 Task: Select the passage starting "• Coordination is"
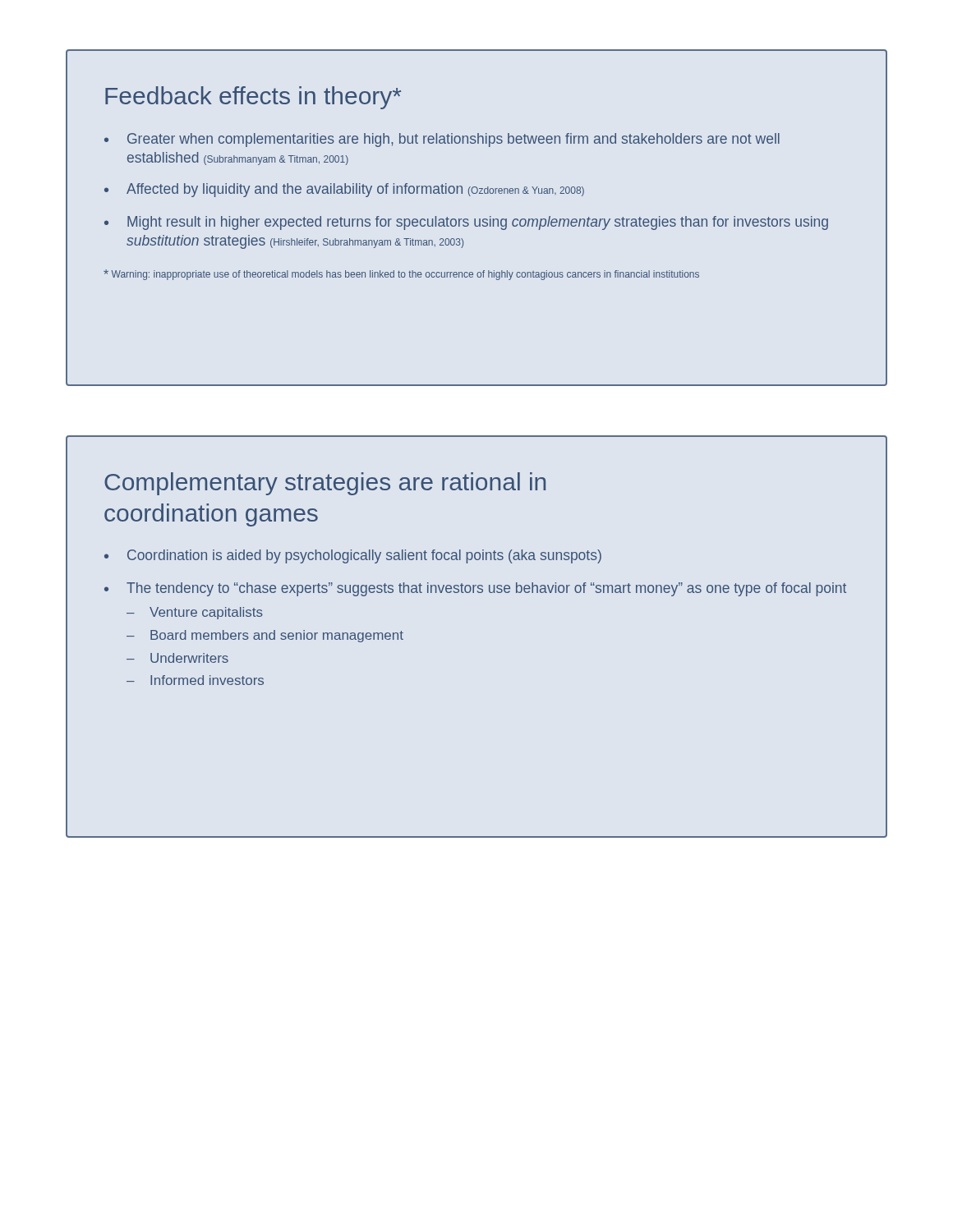[x=476, y=557]
